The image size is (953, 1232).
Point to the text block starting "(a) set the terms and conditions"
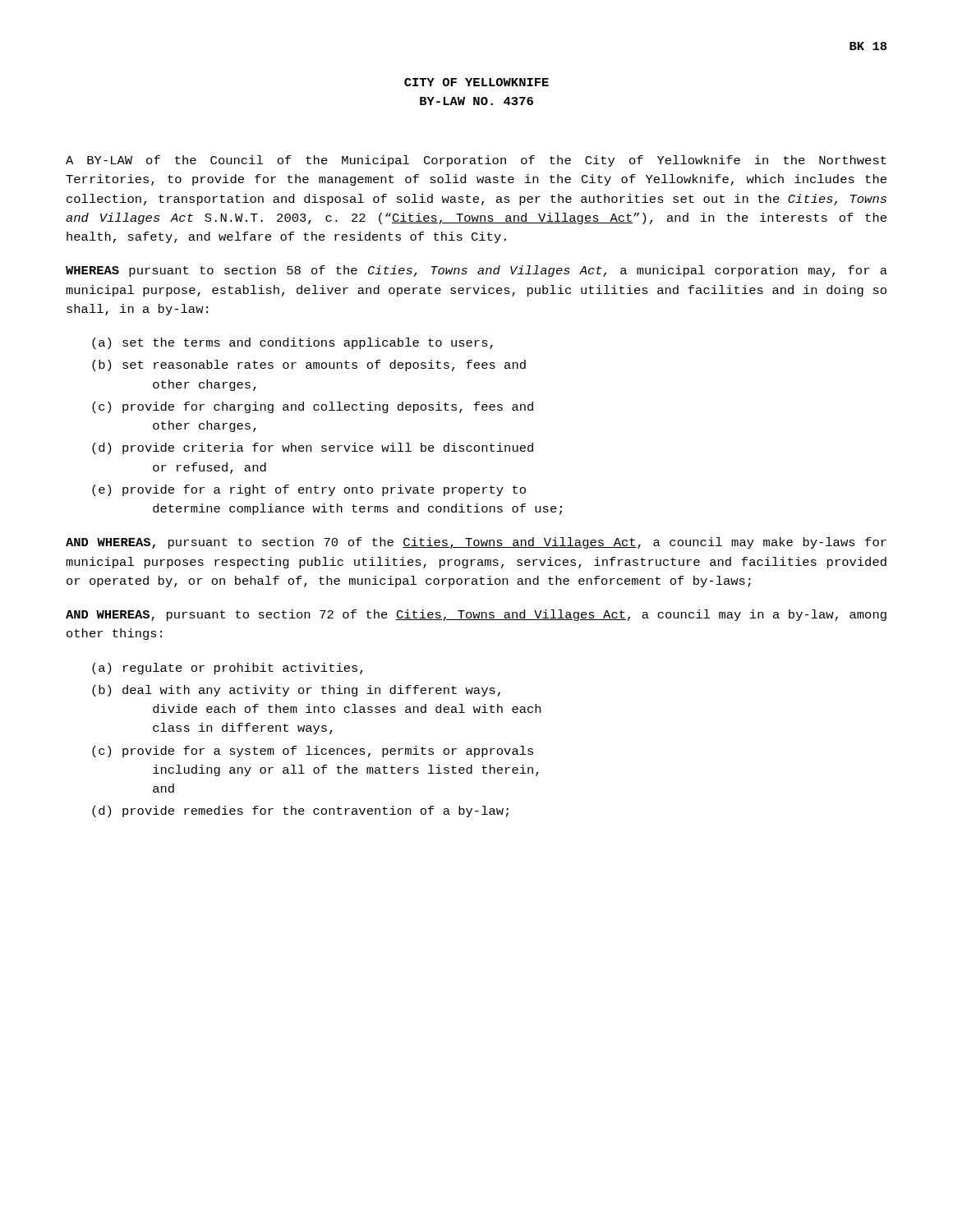[x=489, y=344]
